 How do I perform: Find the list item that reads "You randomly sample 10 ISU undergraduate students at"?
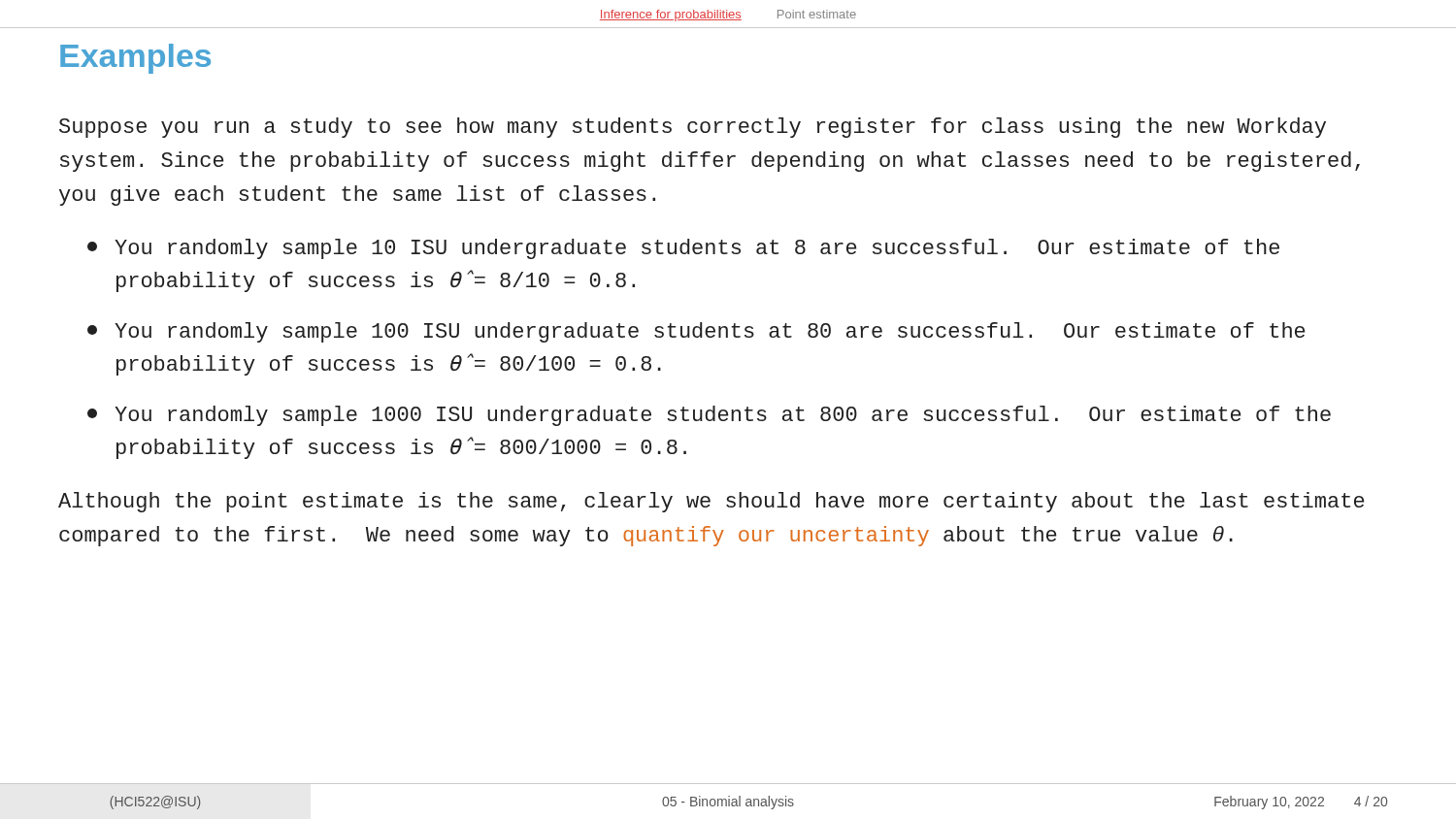click(x=683, y=249)
